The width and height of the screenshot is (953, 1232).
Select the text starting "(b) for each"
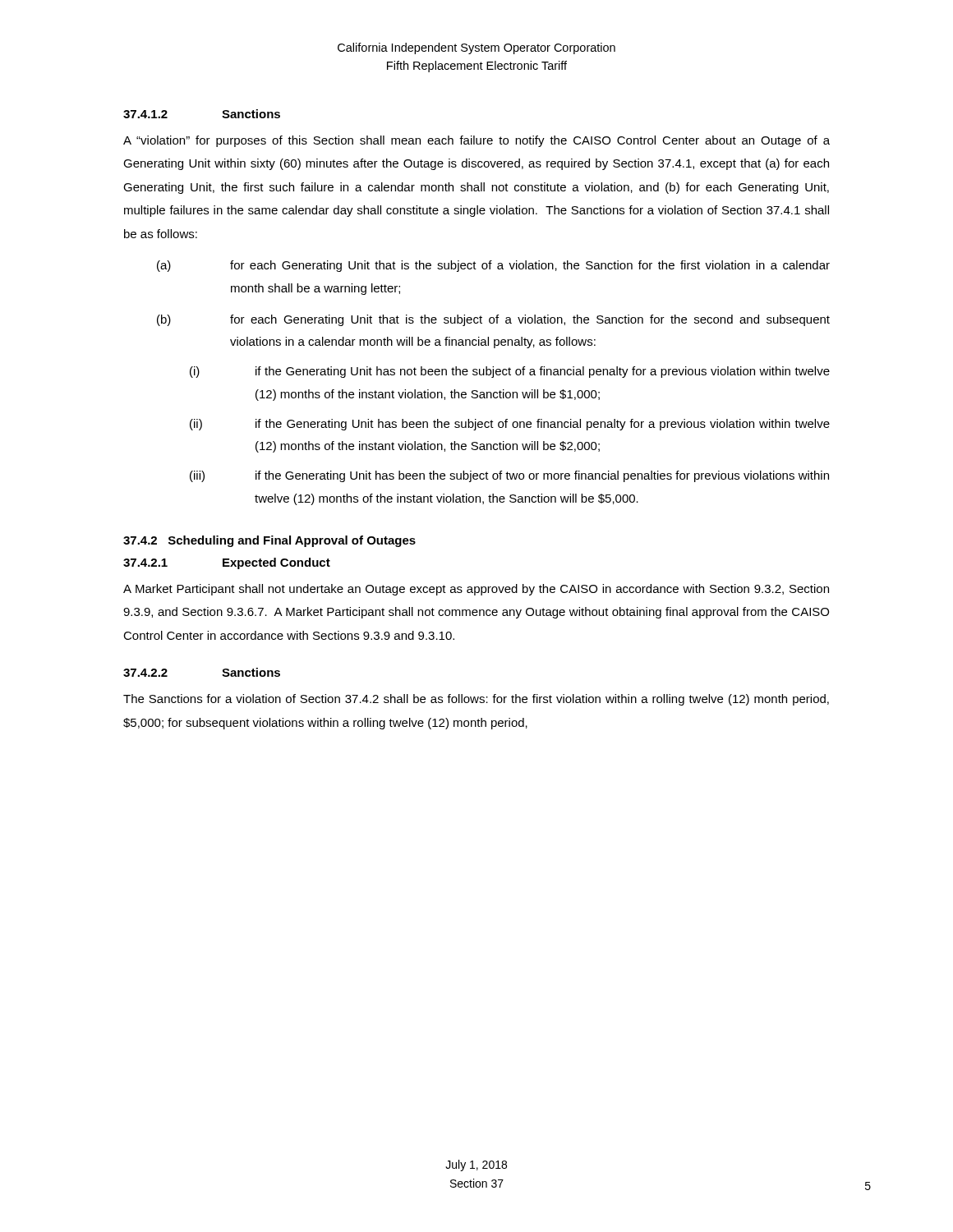pyautogui.click(x=476, y=330)
